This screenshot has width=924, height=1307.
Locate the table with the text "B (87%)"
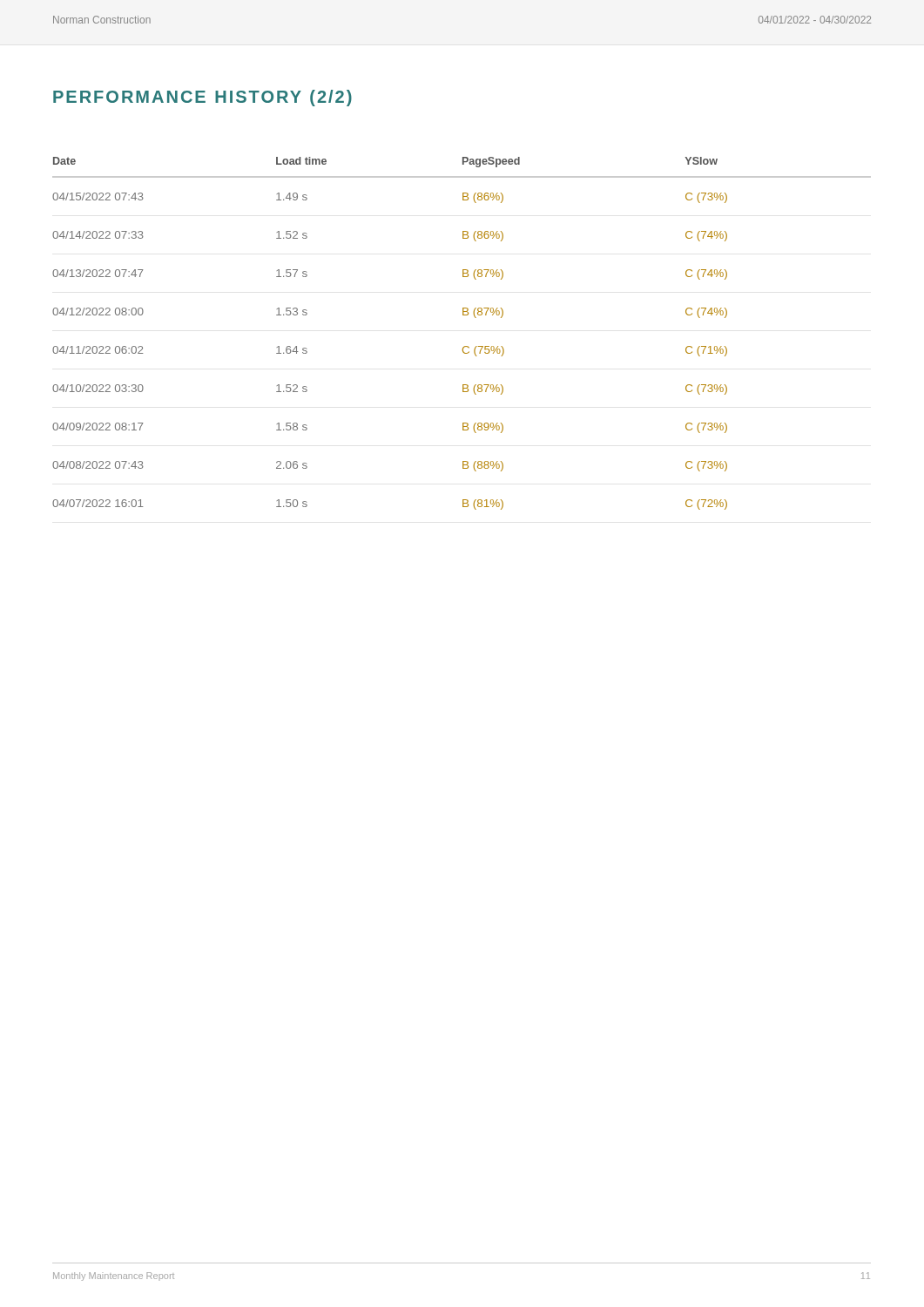point(462,335)
